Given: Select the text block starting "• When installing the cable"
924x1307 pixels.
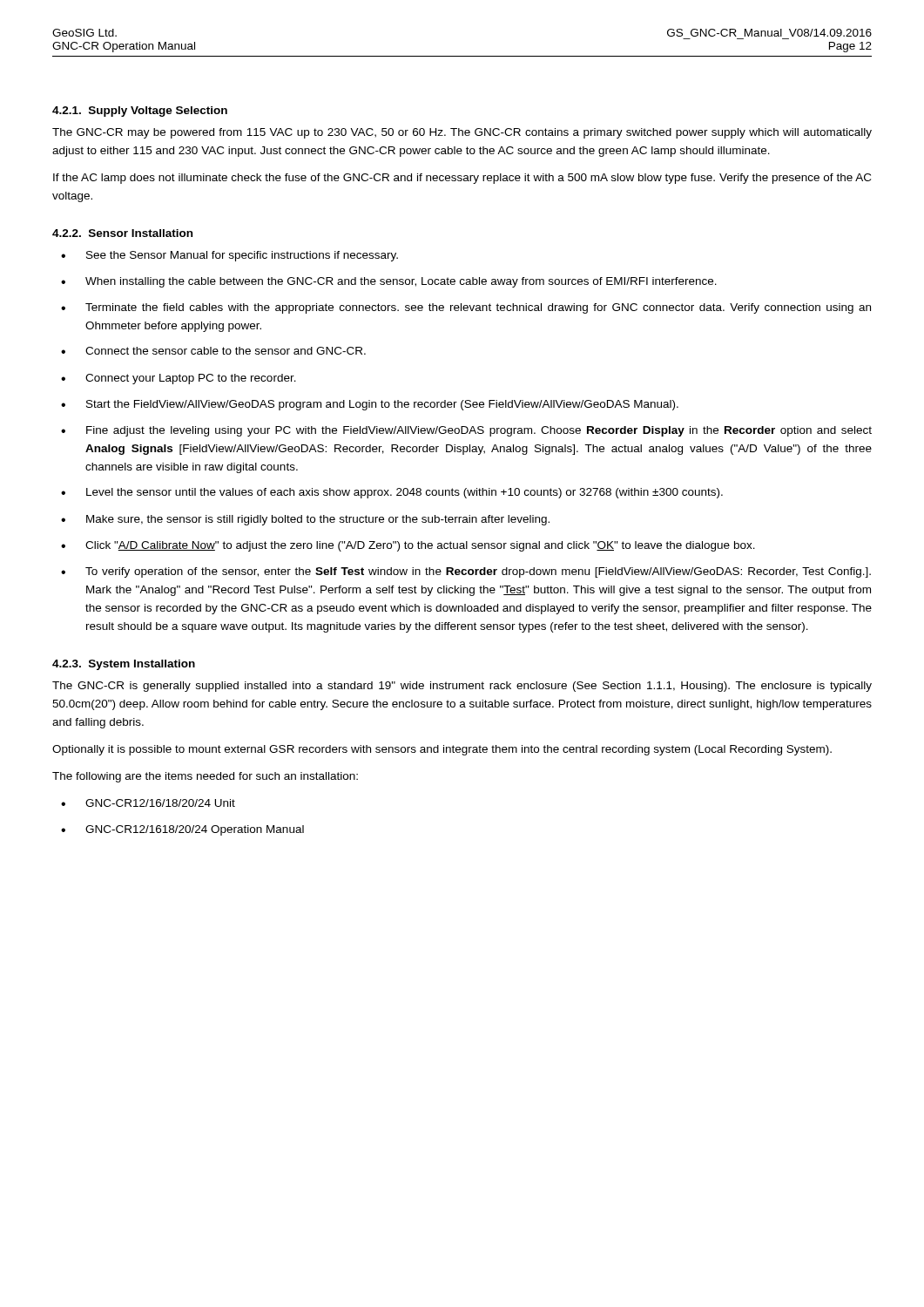Looking at the screenshot, I should tap(466, 283).
